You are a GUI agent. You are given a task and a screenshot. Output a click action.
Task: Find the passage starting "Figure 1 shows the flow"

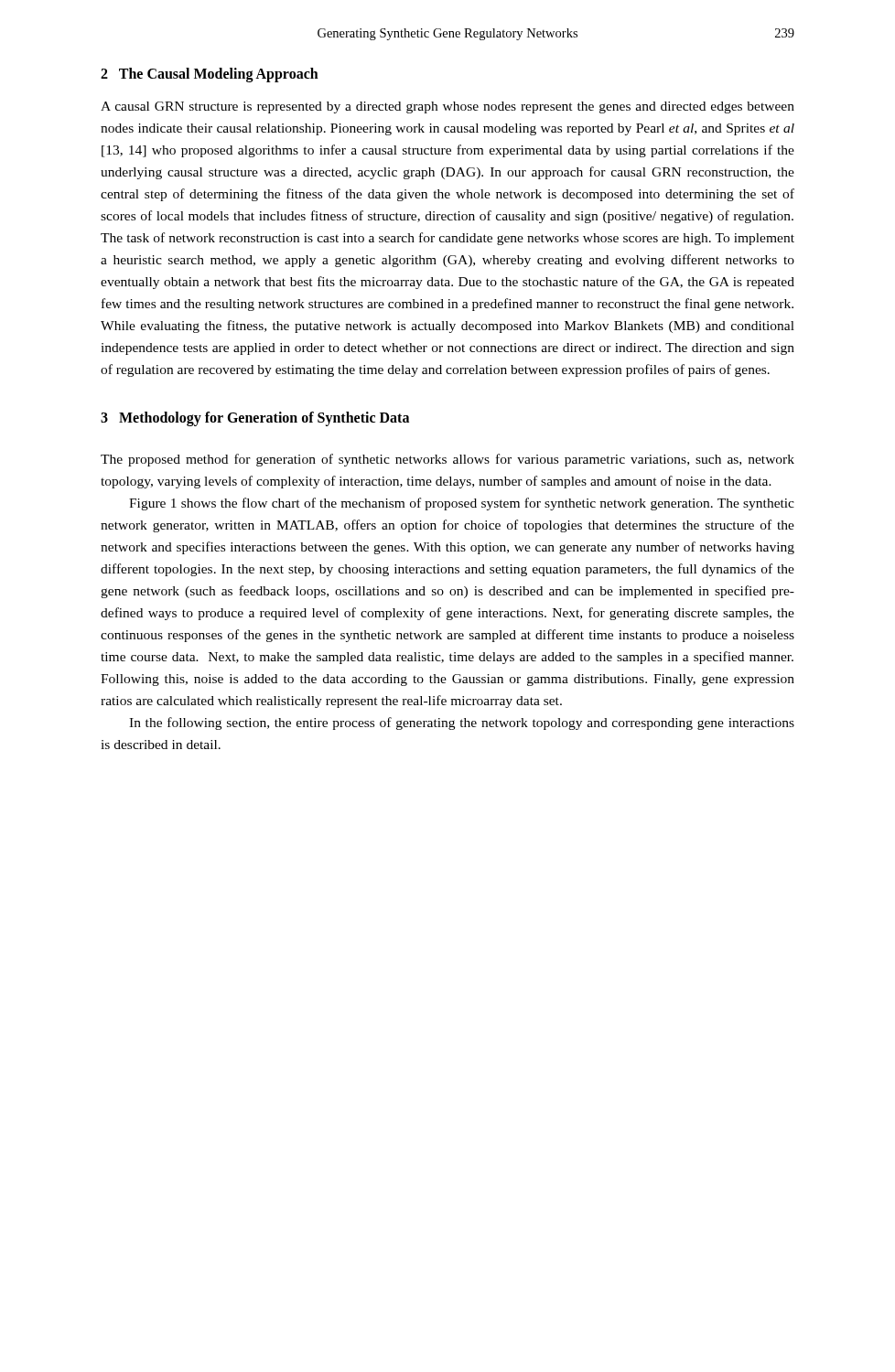coord(448,602)
